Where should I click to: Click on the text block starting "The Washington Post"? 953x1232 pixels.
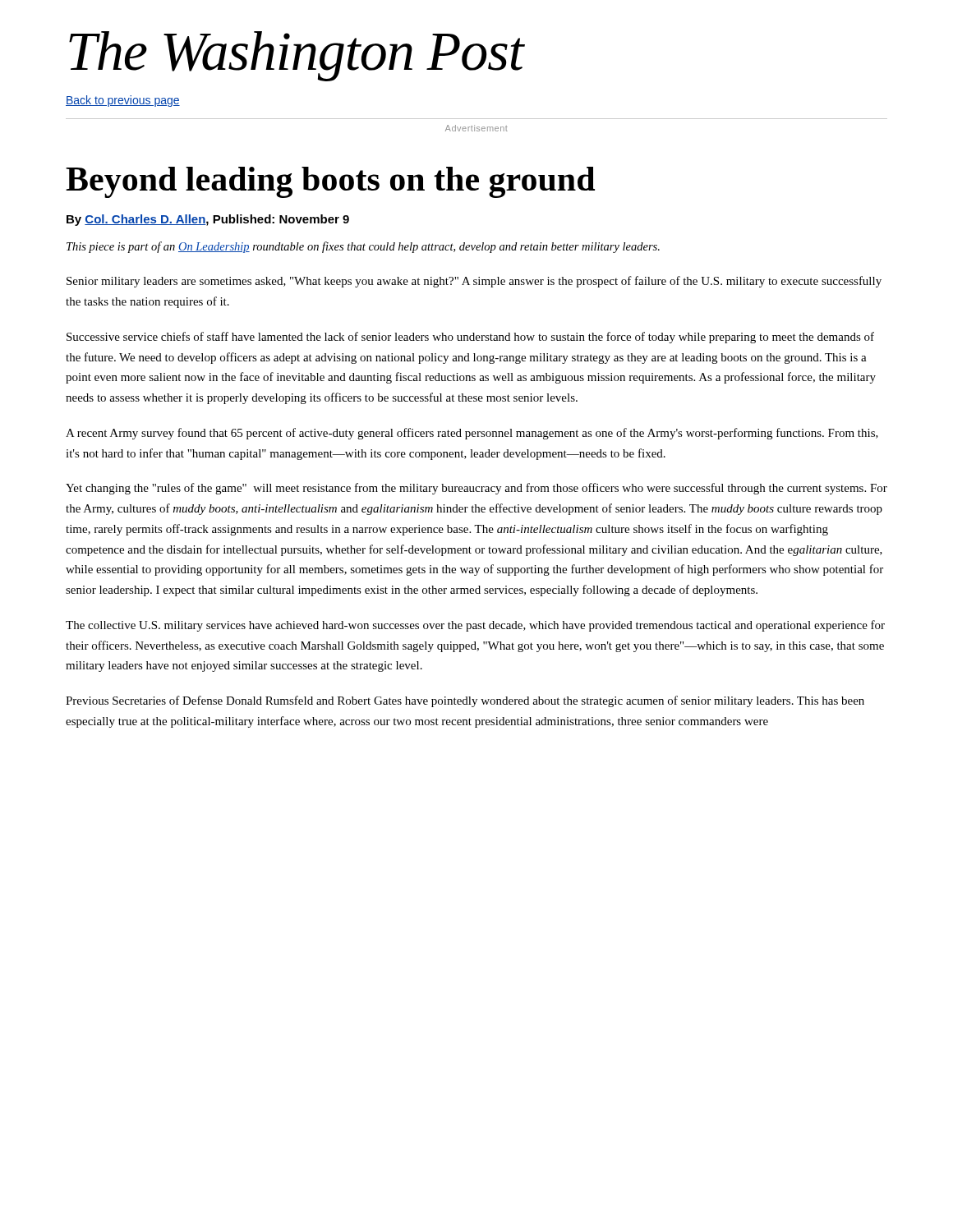(294, 51)
